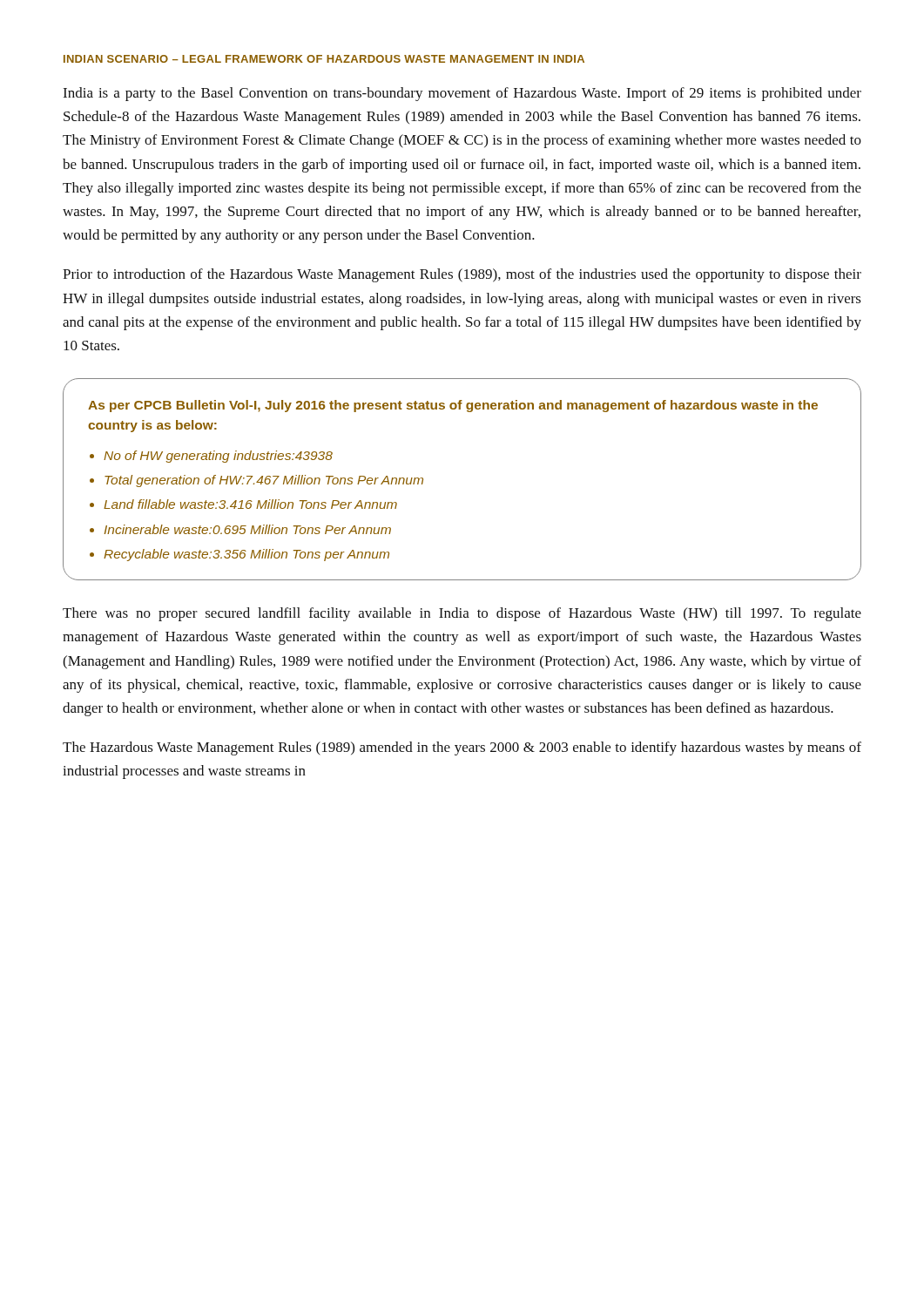Viewport: 924px width, 1307px height.
Task: Point to the element starting "The Hazardous Waste Management"
Action: [462, 759]
